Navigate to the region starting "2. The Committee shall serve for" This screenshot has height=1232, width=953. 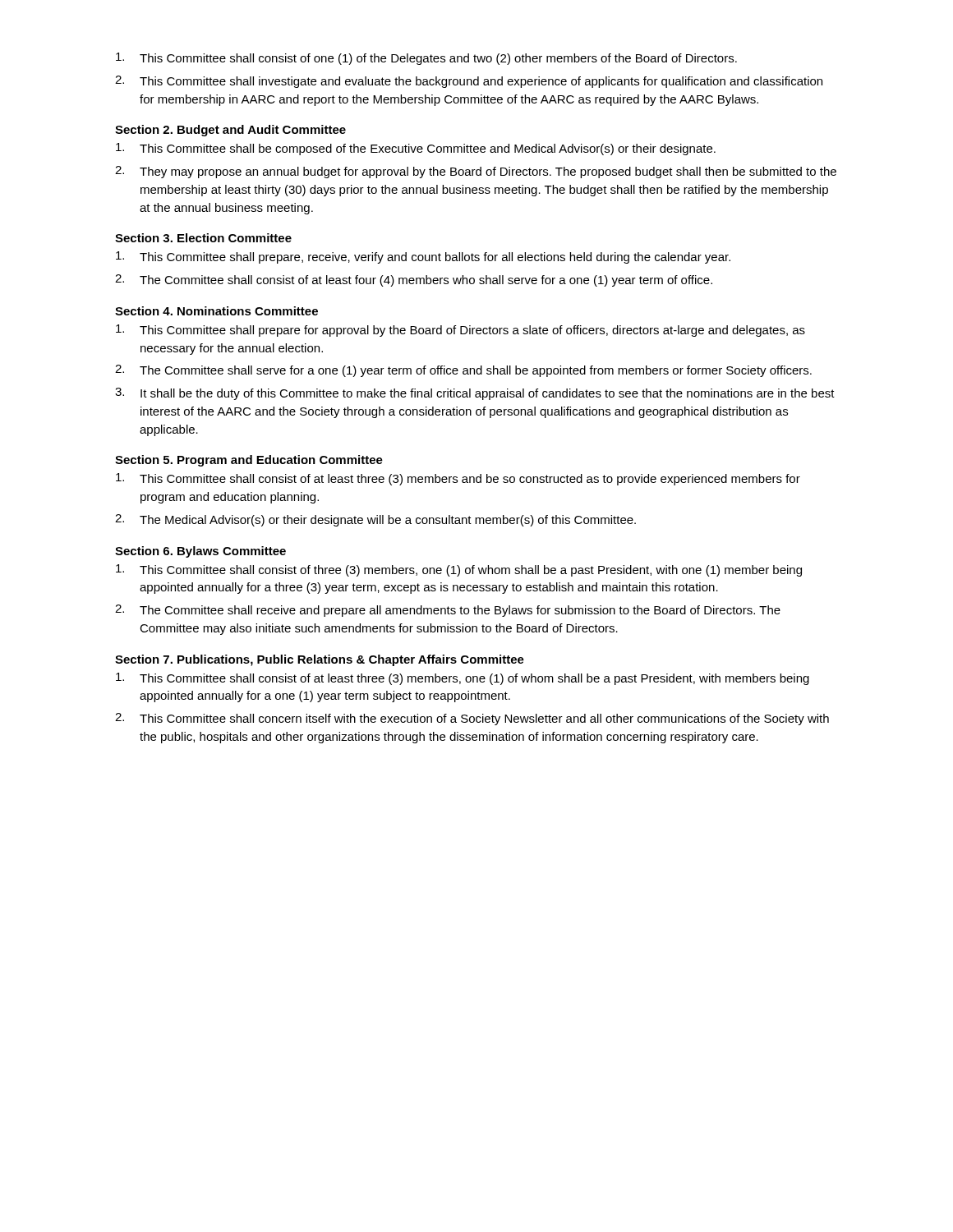(x=476, y=371)
